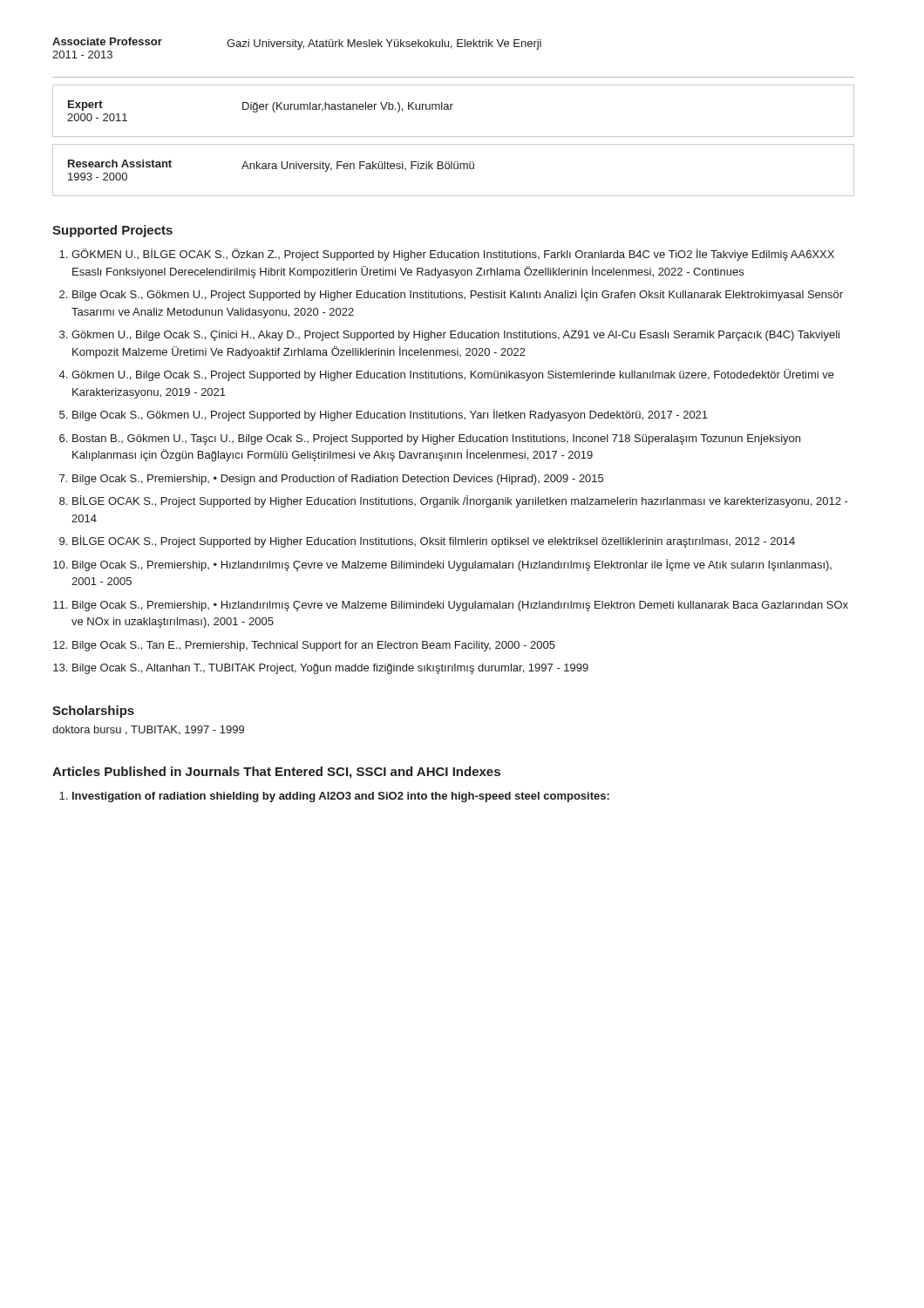Click the passage that begins "Investigation of radiation shielding by"

[x=341, y=795]
